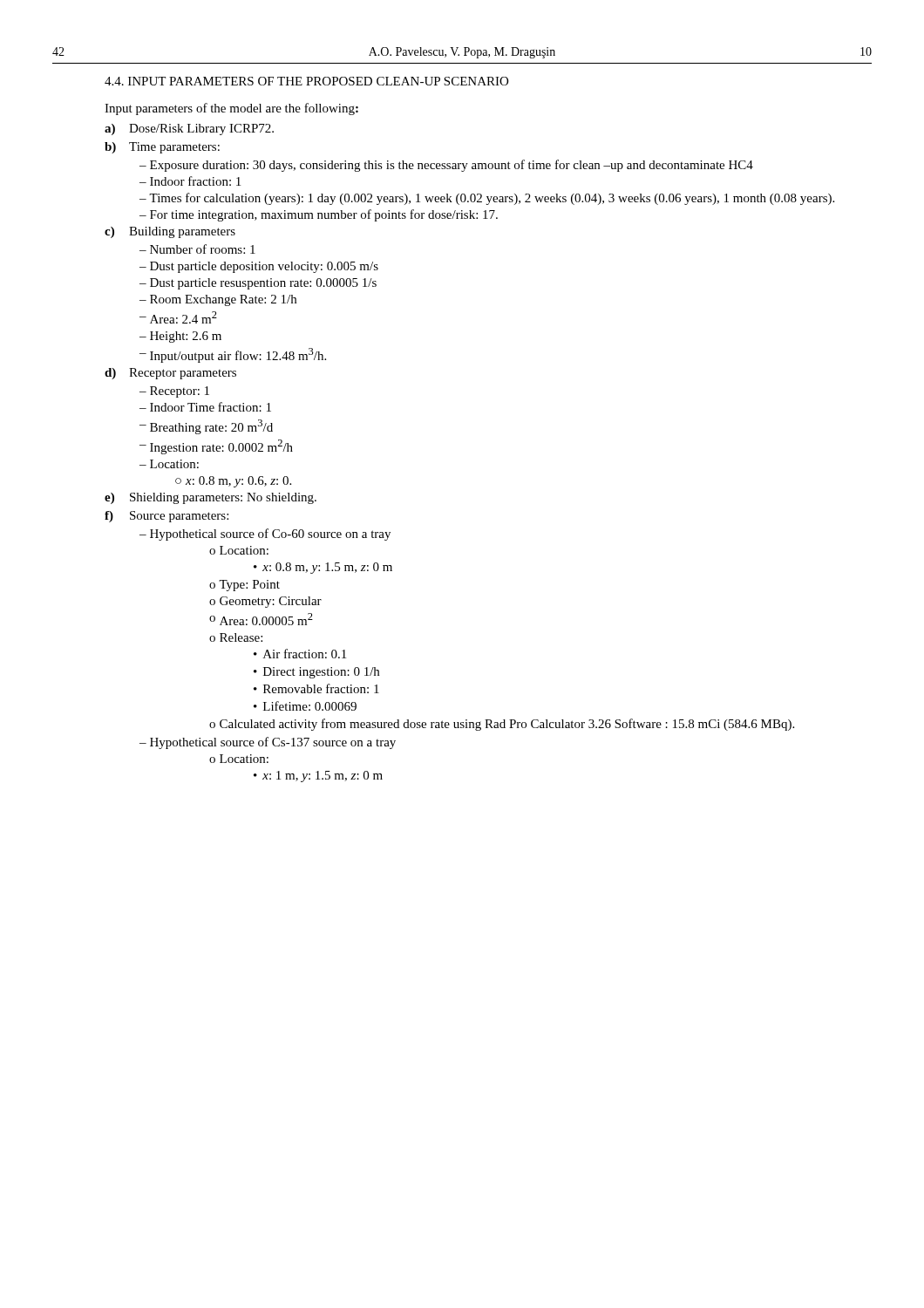Navigate to the passage starting "•x: 0.8 m, y: 1.5 m, z:"
The height and width of the screenshot is (1308, 924).
[323, 567]
